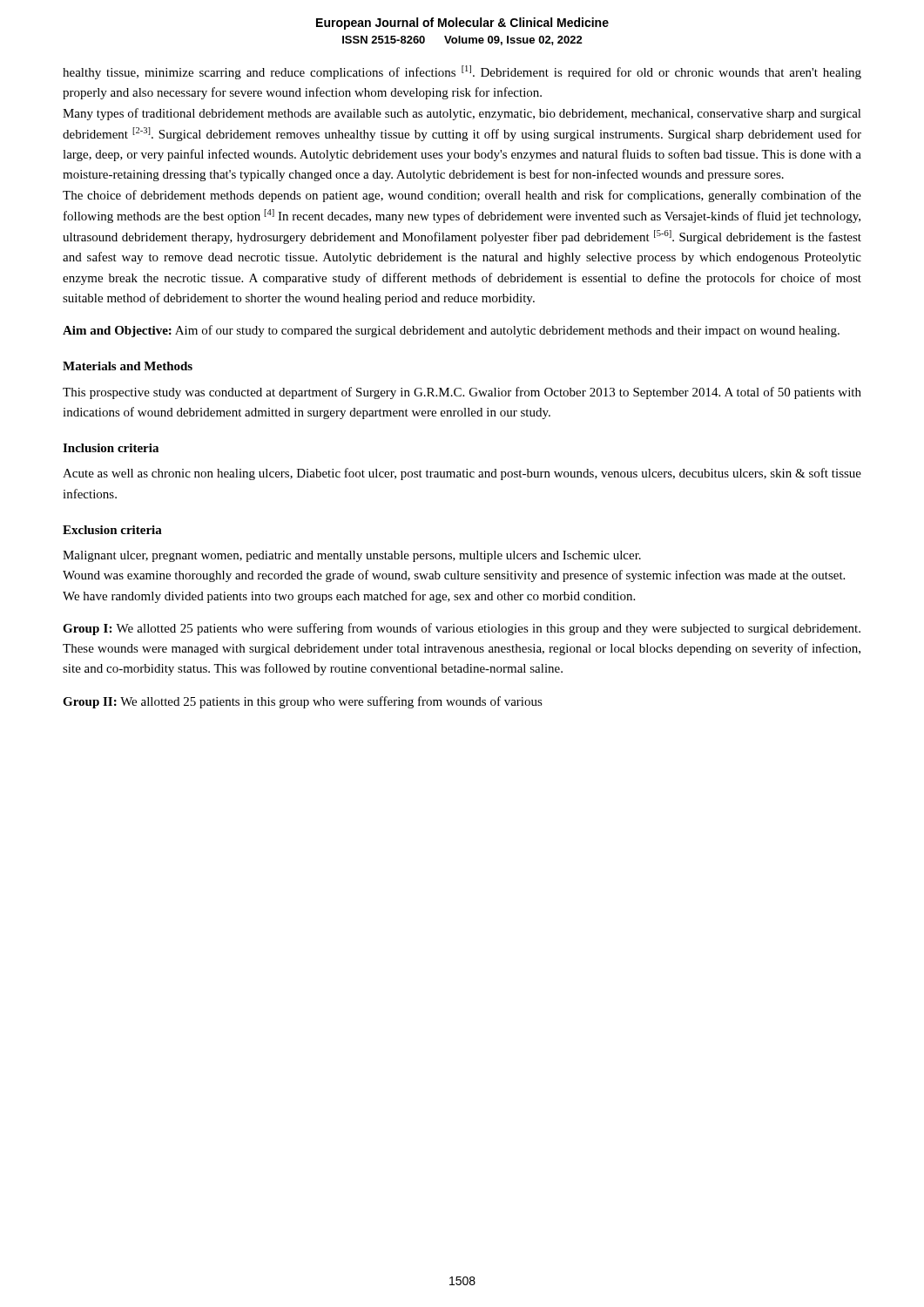924x1307 pixels.
Task: Click on the region starting "Group II: We allotted"
Action: [462, 702]
